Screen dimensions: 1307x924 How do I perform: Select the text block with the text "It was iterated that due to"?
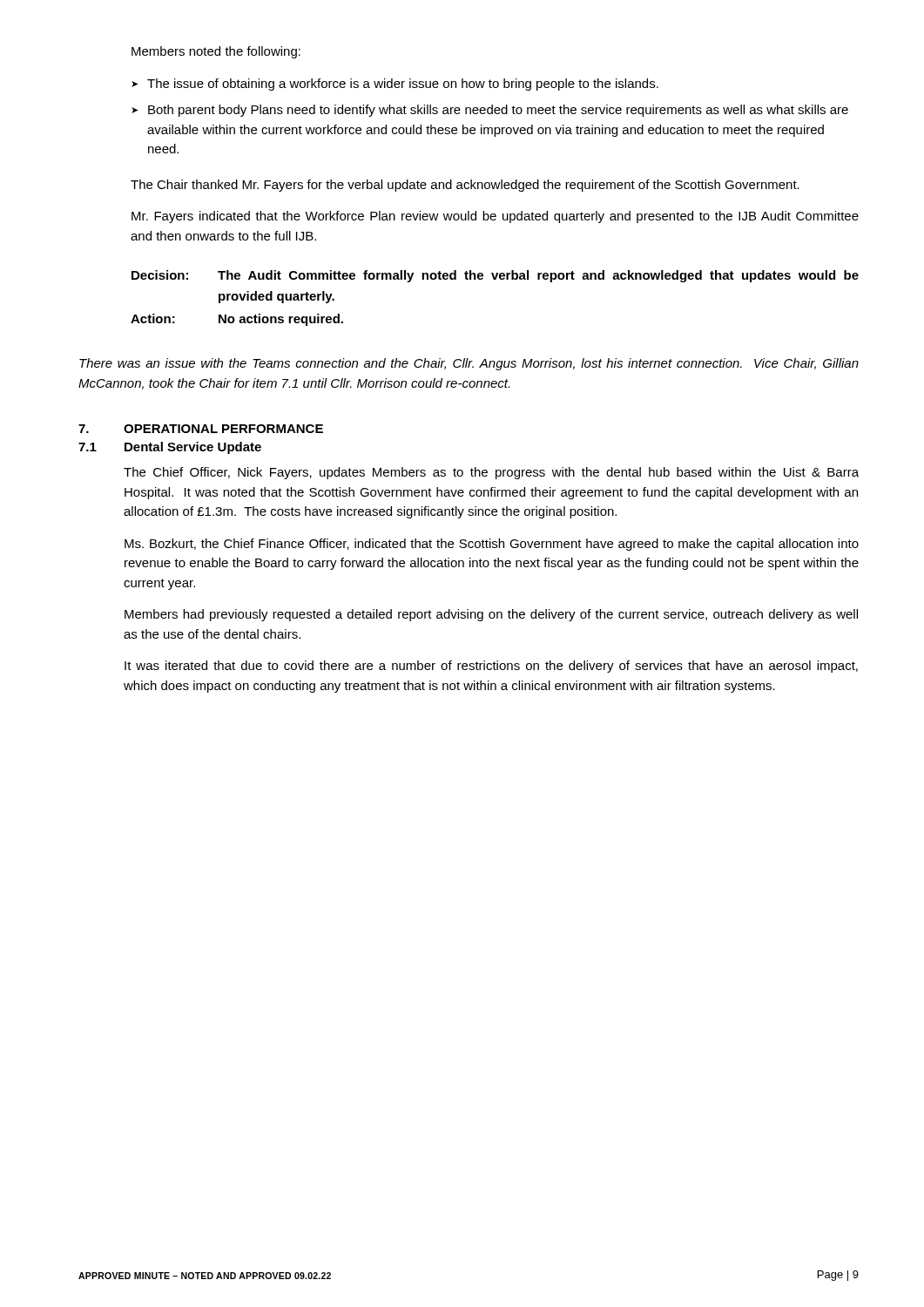(x=491, y=675)
